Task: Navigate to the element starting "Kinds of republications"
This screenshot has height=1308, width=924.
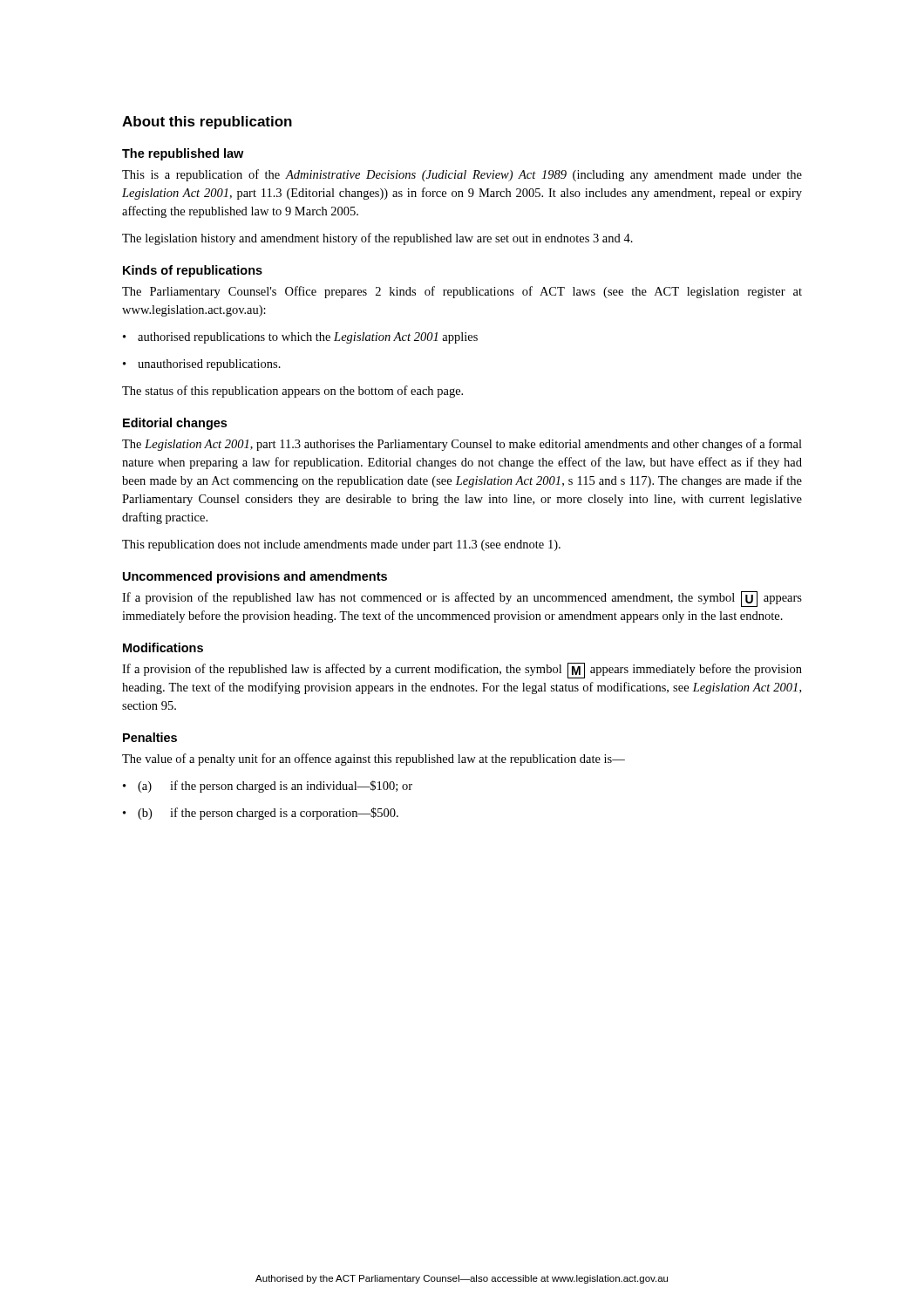Action: 193,271
